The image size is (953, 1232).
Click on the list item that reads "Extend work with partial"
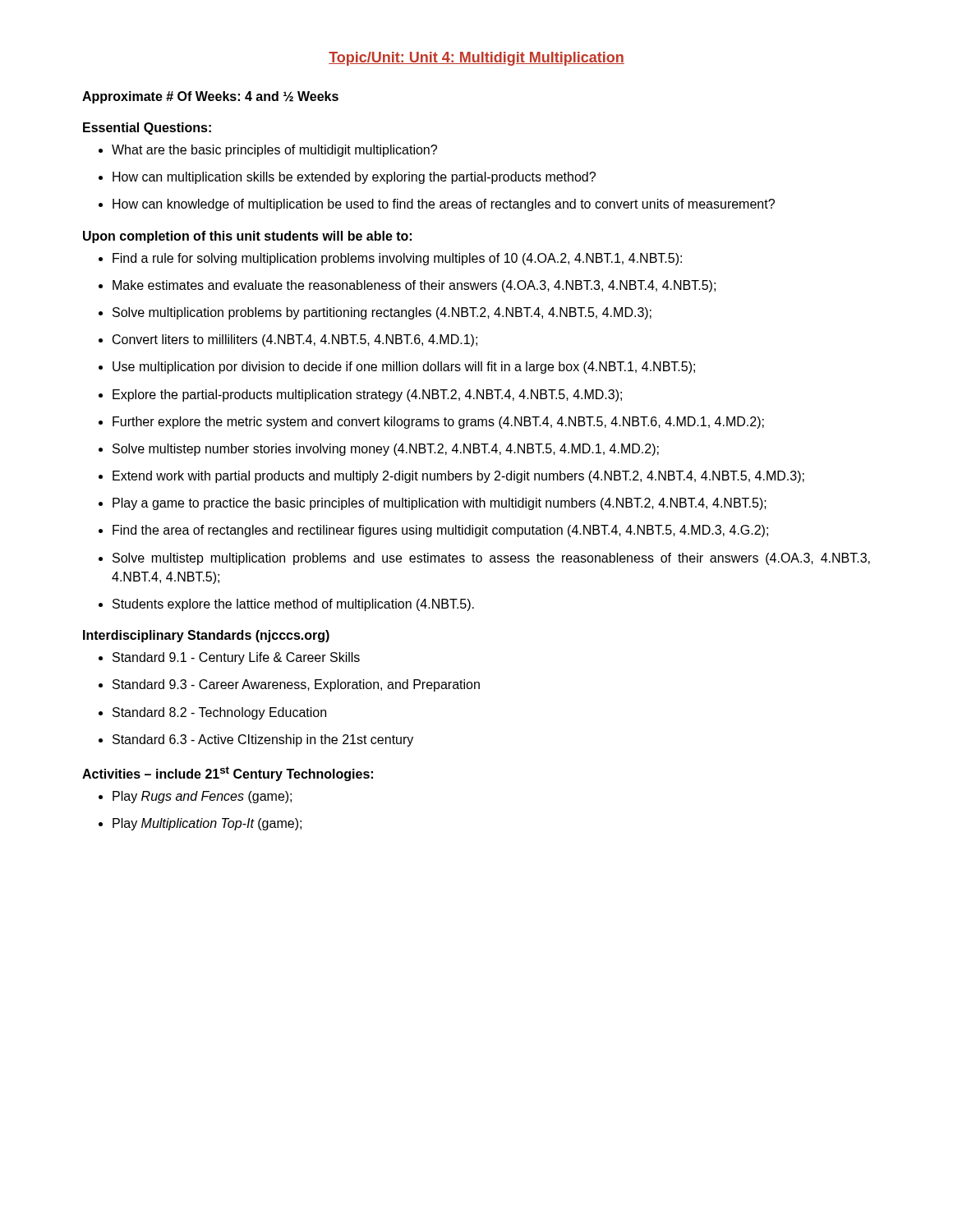[x=476, y=476]
